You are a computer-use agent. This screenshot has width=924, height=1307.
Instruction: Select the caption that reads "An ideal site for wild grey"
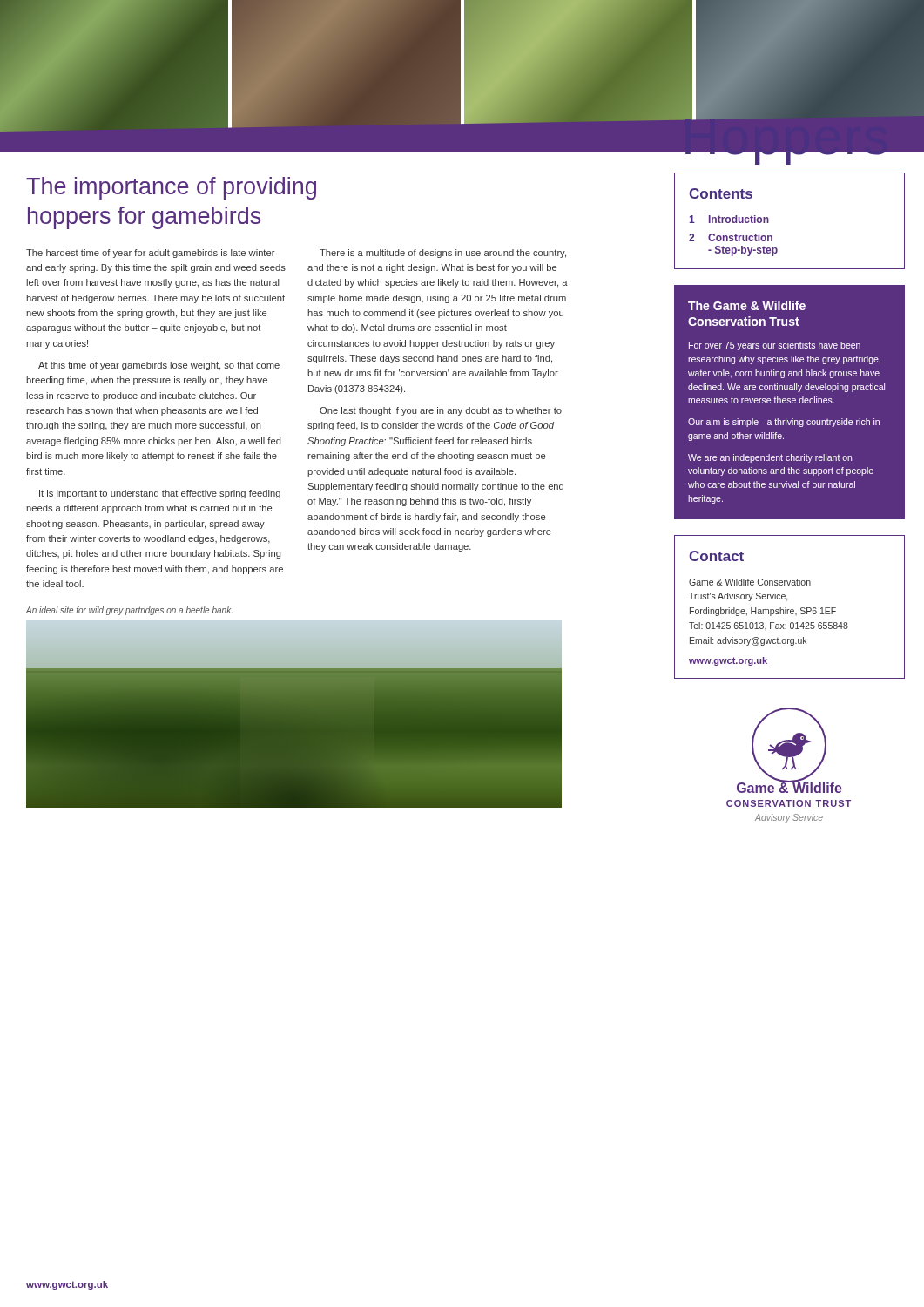click(130, 611)
